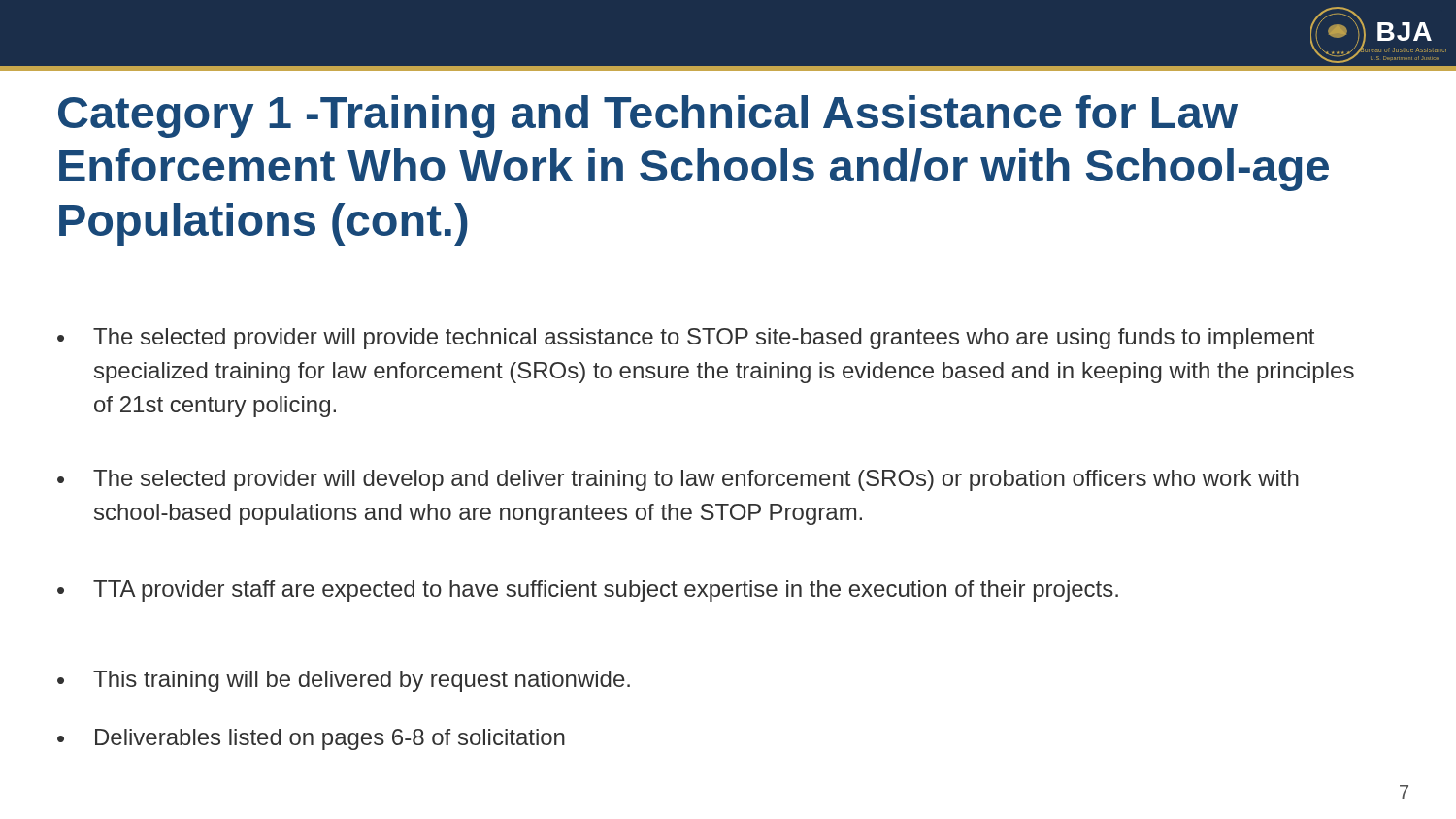
Task: Locate the text block starting "• Deliverables listed on pages"
Action: (311, 738)
